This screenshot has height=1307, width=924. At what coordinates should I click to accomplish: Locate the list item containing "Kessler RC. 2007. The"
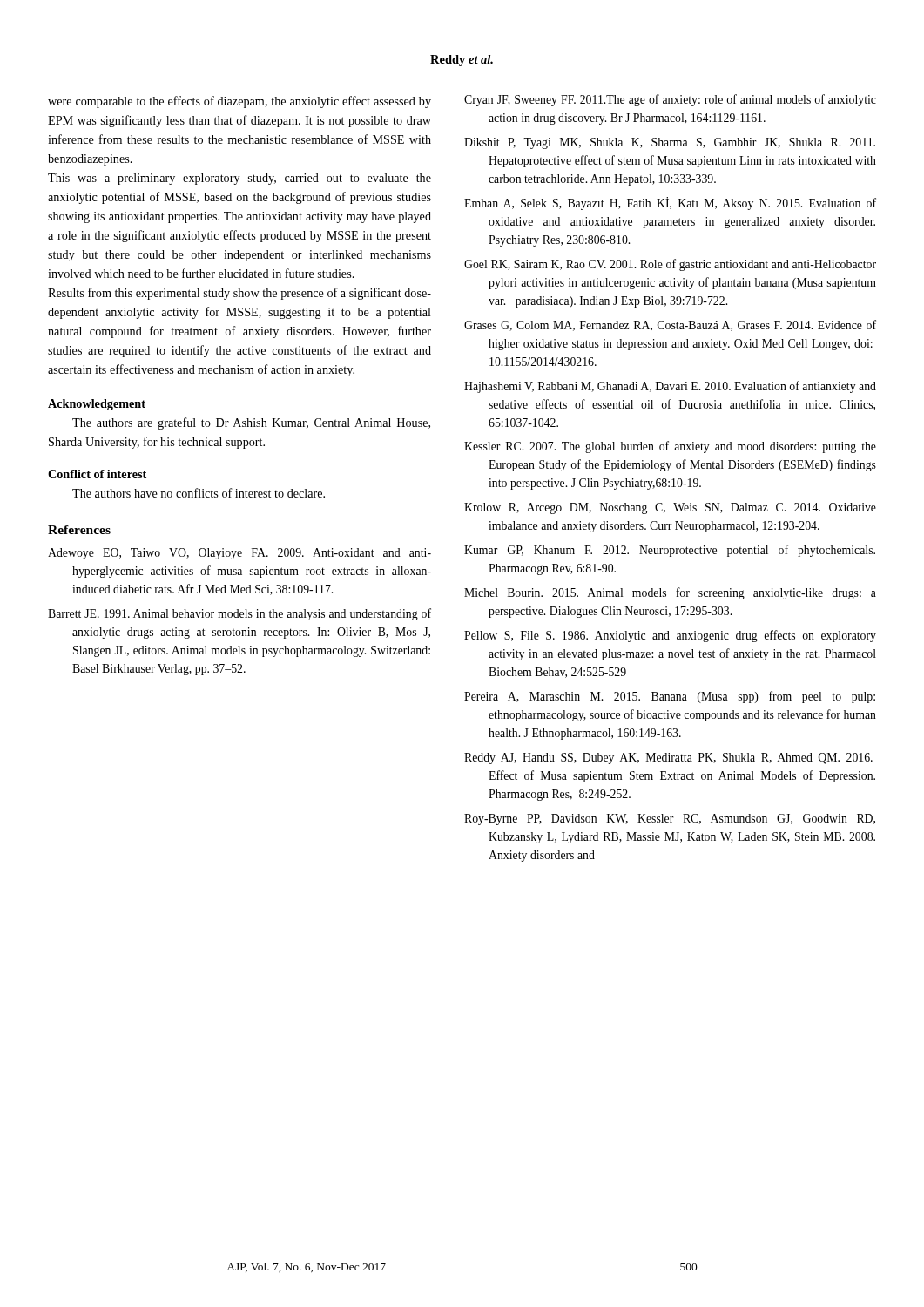point(670,465)
